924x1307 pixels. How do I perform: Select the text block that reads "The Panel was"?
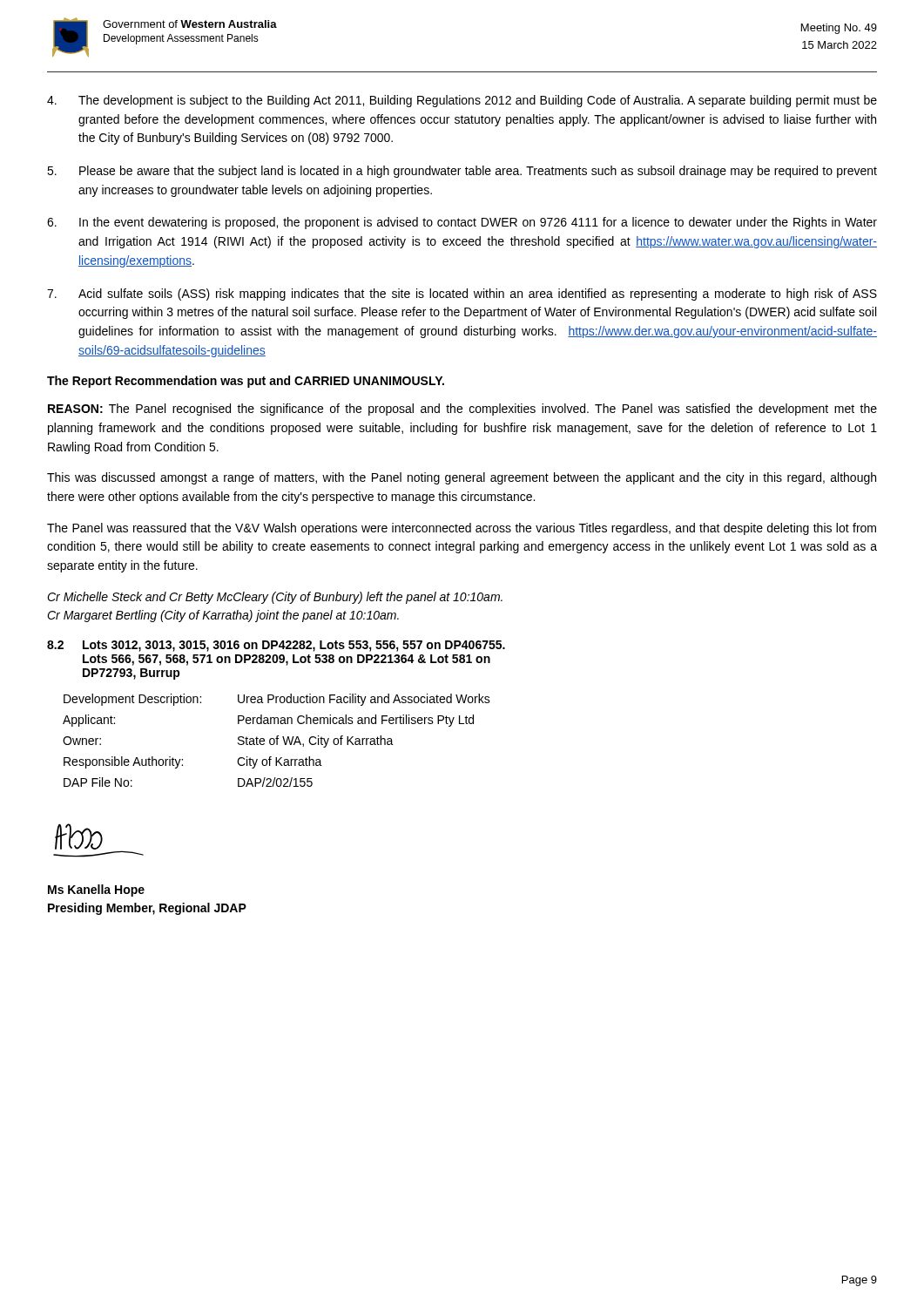tap(462, 547)
